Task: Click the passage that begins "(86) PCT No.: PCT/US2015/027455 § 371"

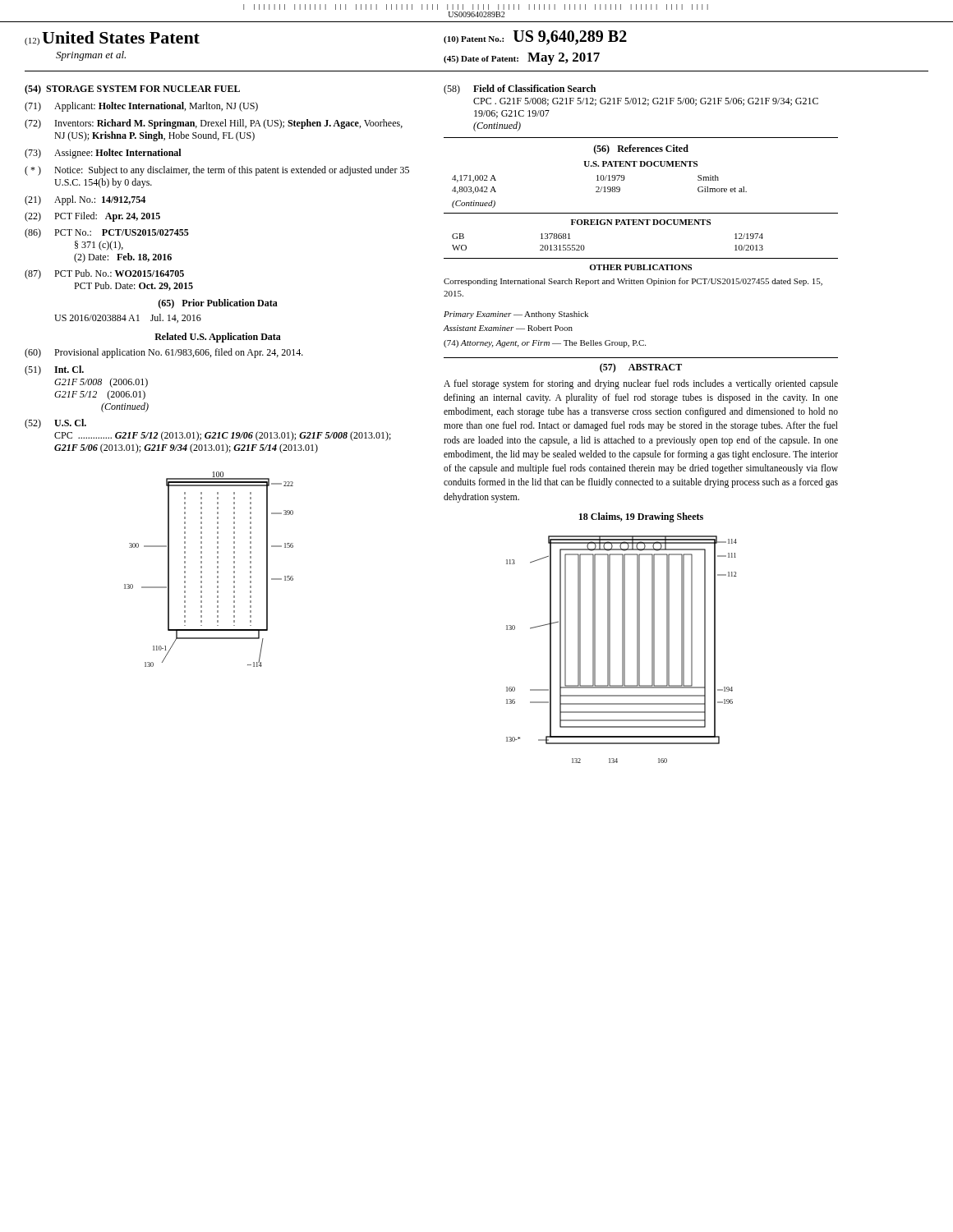Action: click(107, 245)
